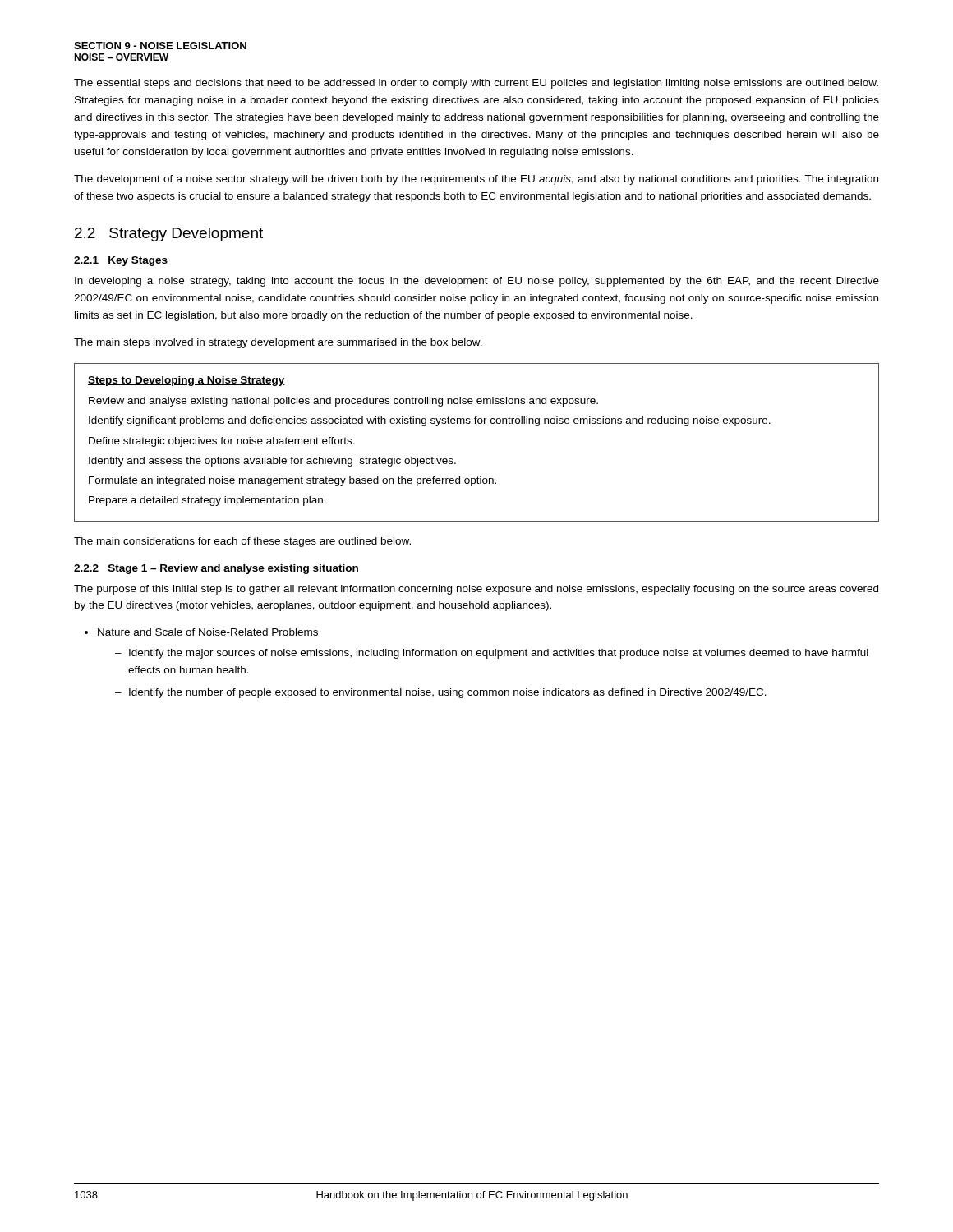The width and height of the screenshot is (953, 1232).
Task: Find the passage starting "In developing a noise strategy,"
Action: pos(476,298)
